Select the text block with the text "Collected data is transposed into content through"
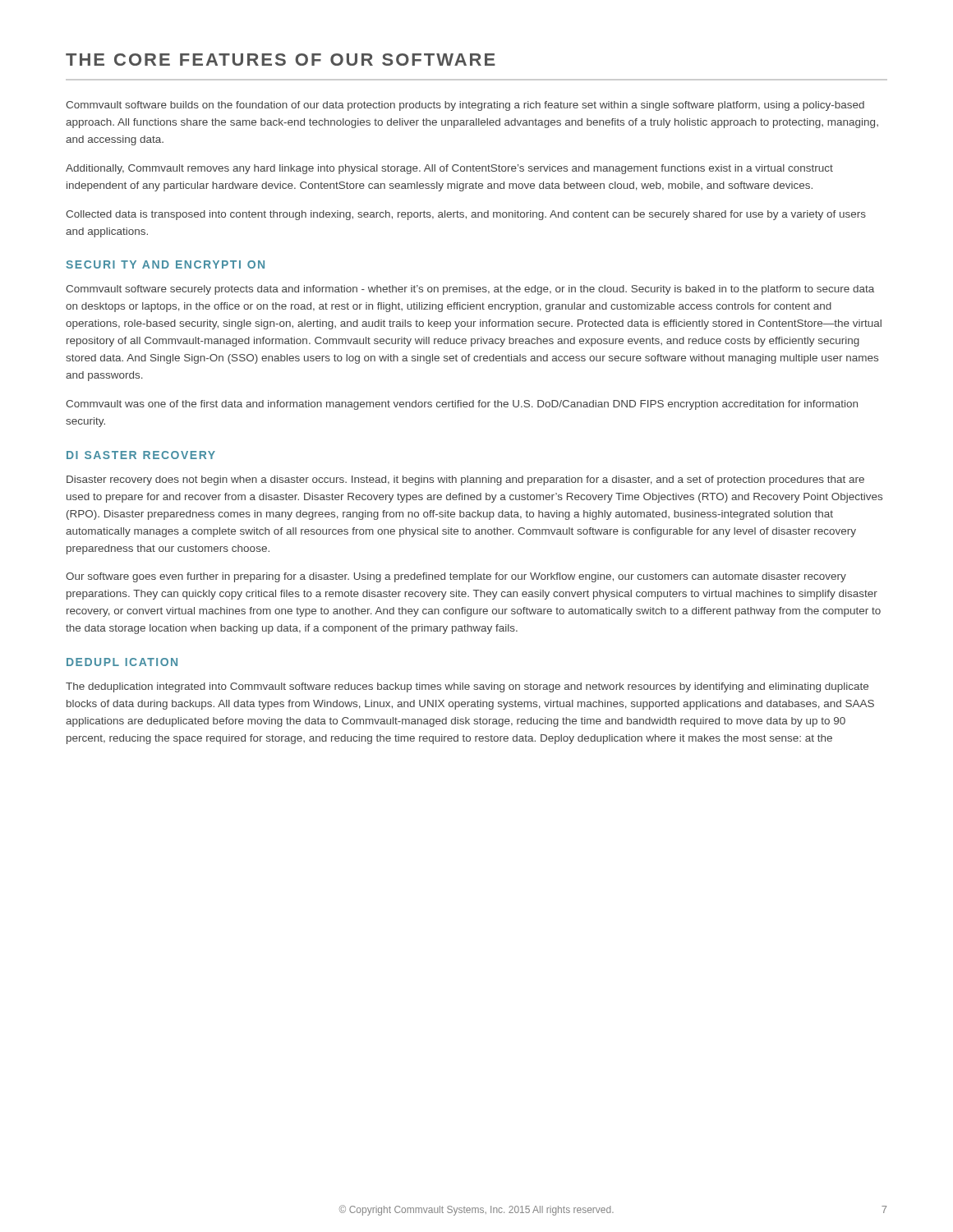This screenshot has width=953, height=1232. [466, 222]
